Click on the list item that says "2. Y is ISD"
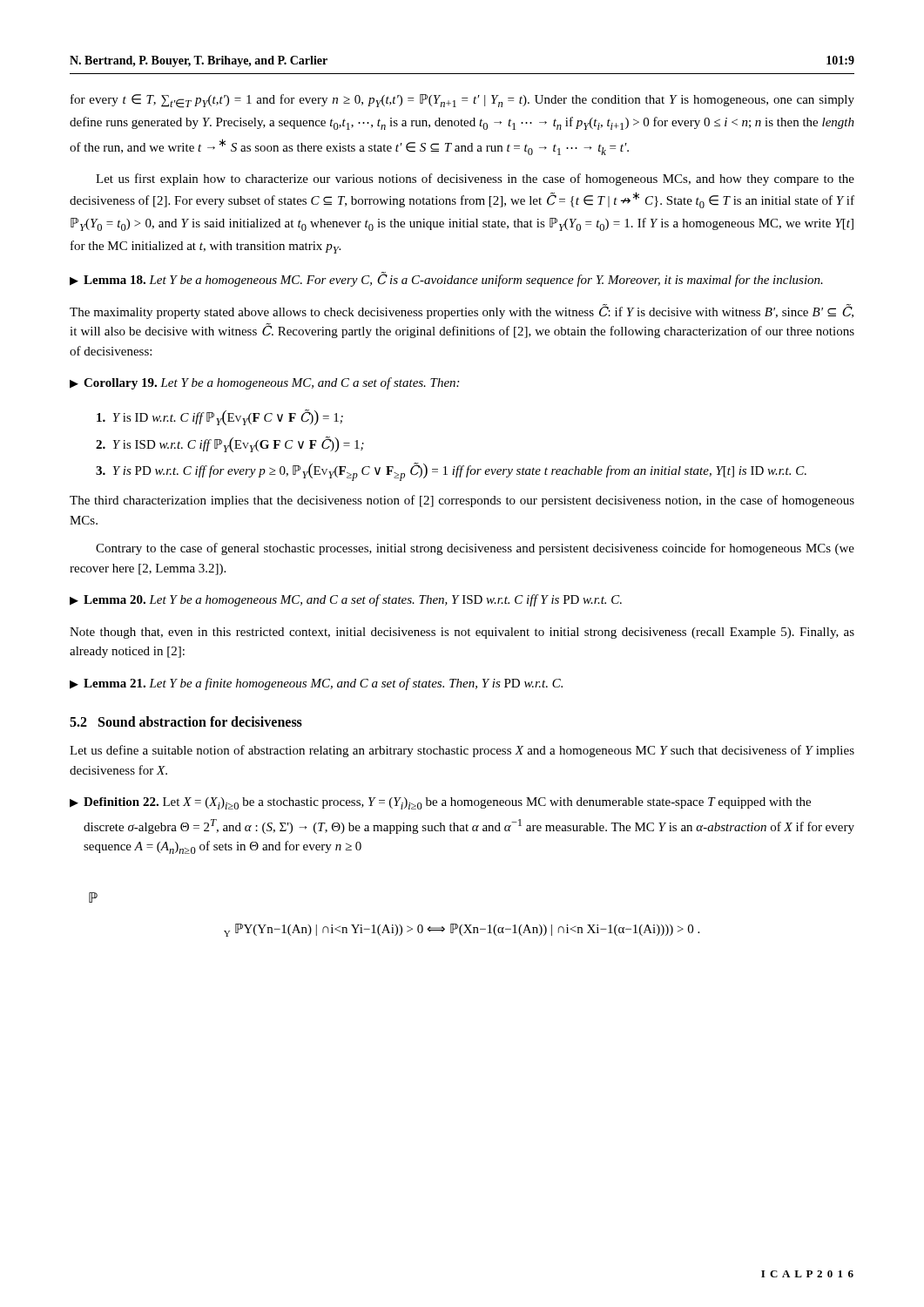 pyautogui.click(x=230, y=444)
